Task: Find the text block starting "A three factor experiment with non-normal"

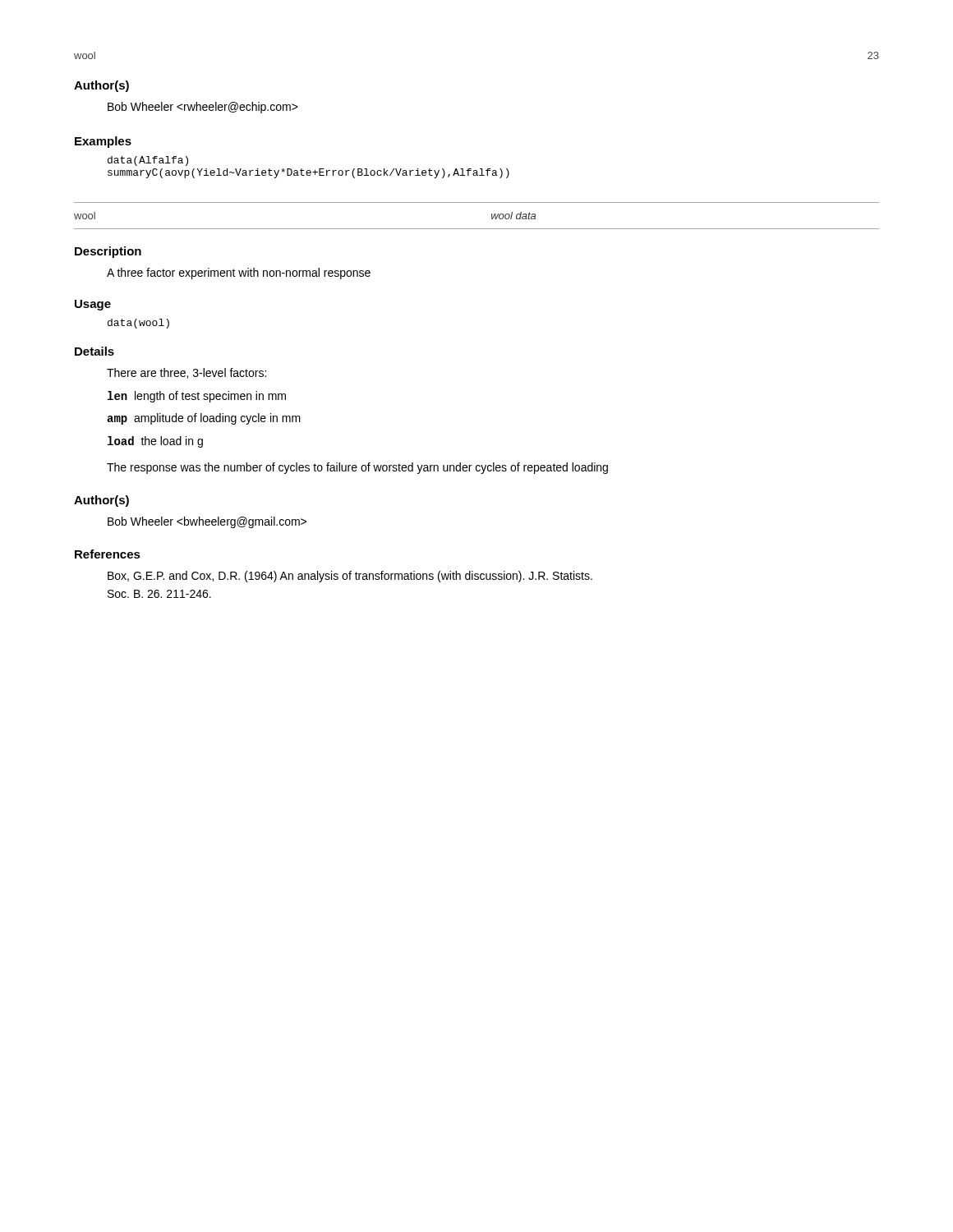Action: tap(239, 273)
